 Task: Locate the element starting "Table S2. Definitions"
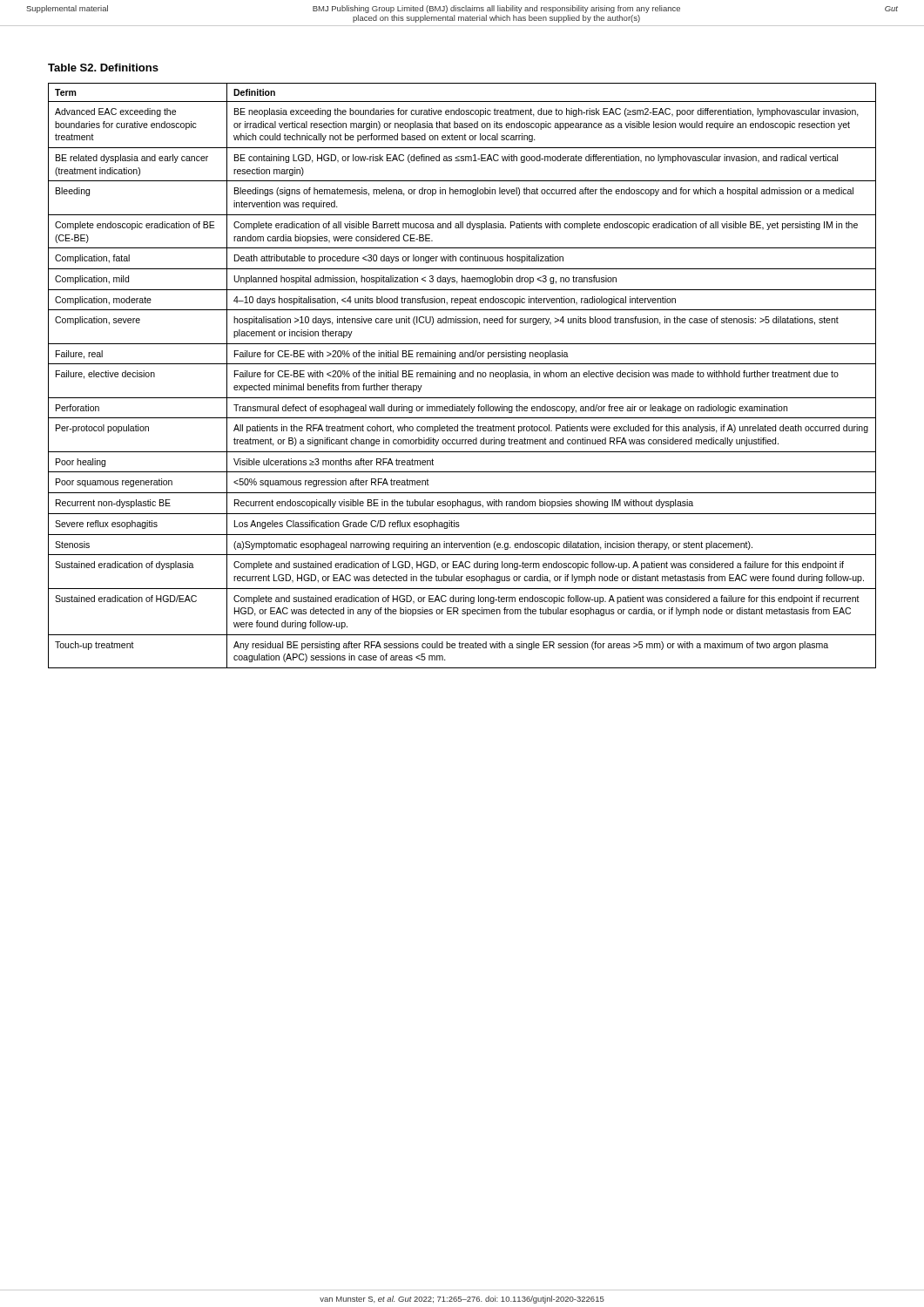point(103,68)
